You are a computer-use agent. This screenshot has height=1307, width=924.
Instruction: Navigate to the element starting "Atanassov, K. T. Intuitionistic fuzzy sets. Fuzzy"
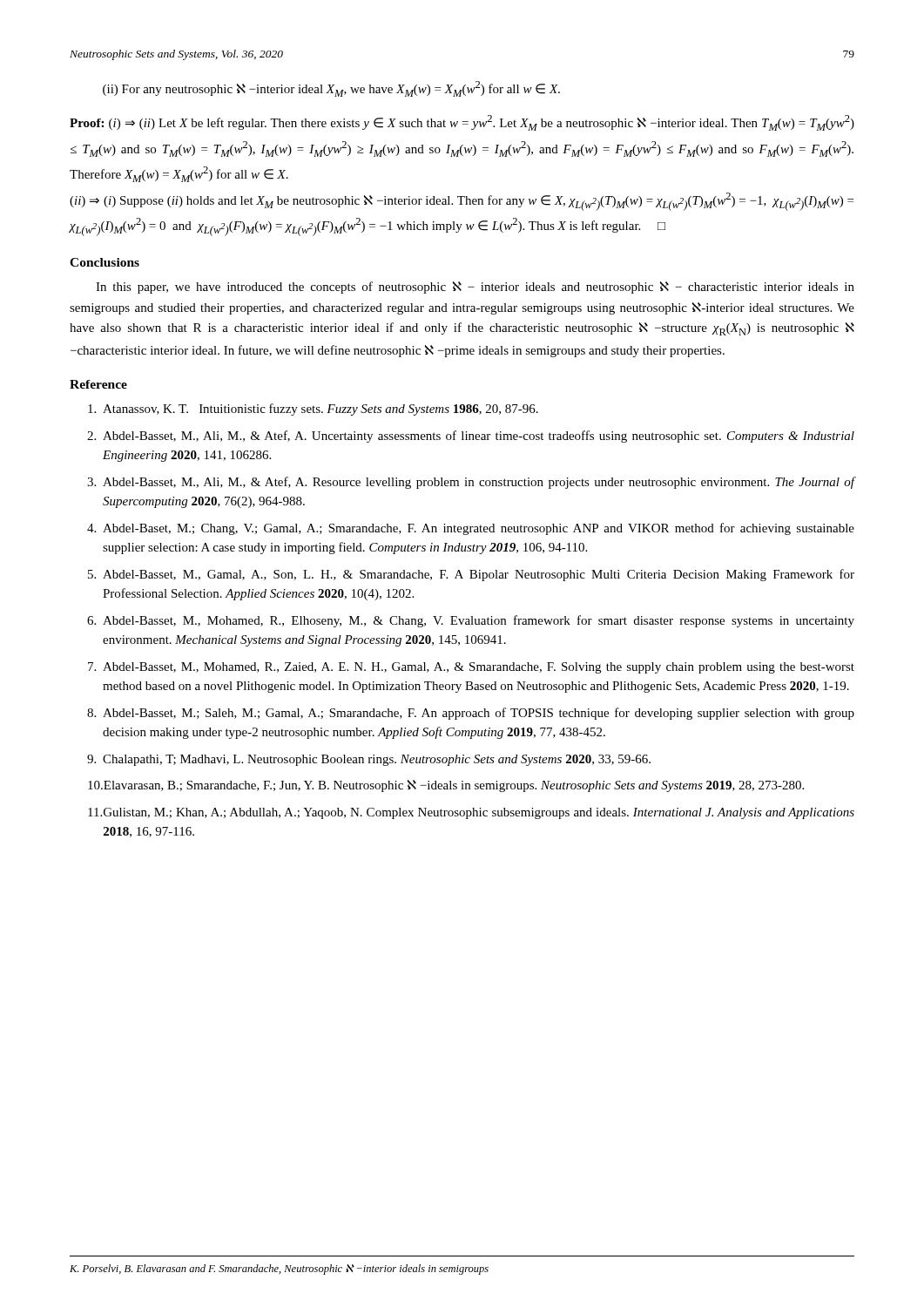[462, 409]
